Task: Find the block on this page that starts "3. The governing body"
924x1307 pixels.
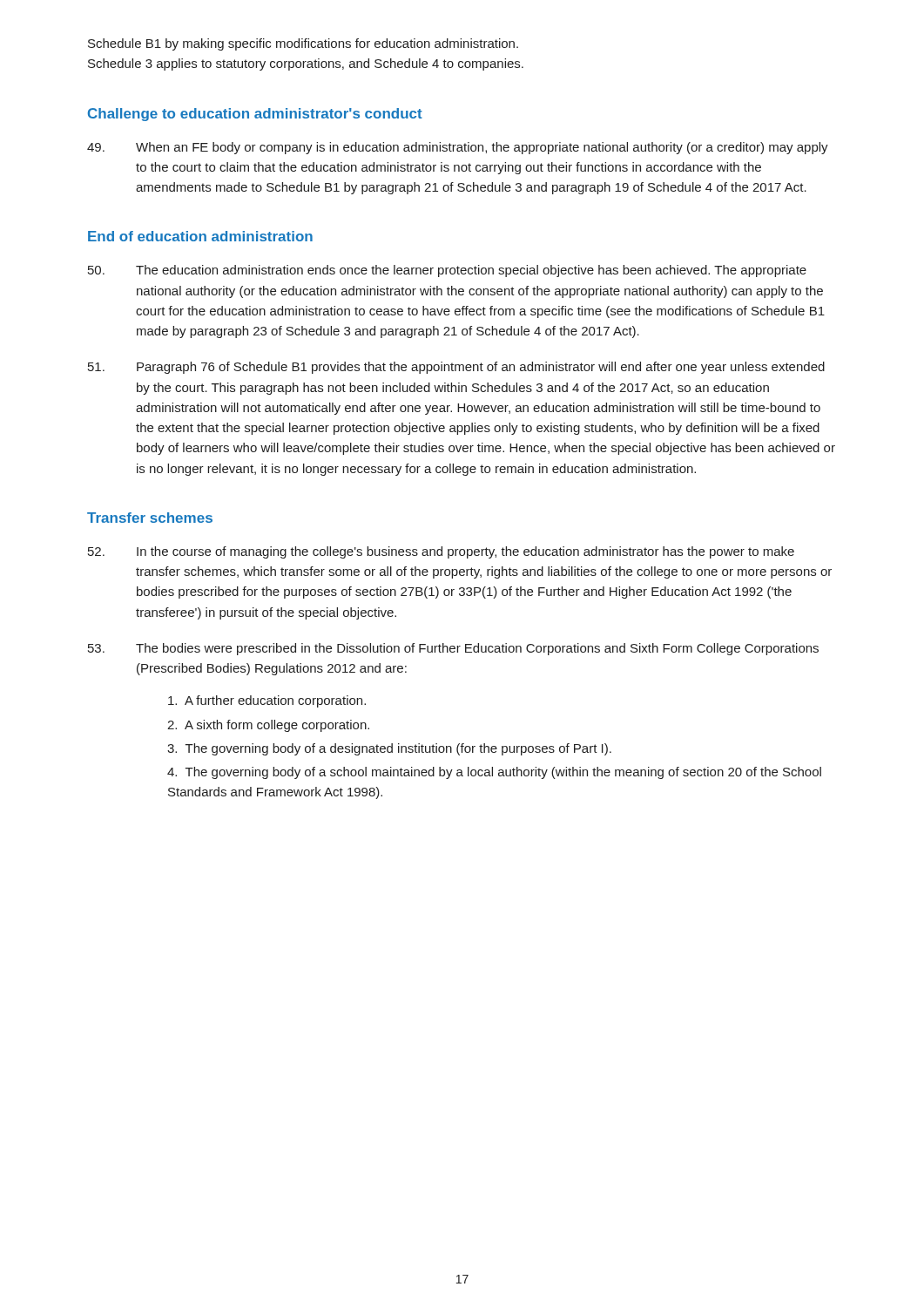Action: click(390, 748)
